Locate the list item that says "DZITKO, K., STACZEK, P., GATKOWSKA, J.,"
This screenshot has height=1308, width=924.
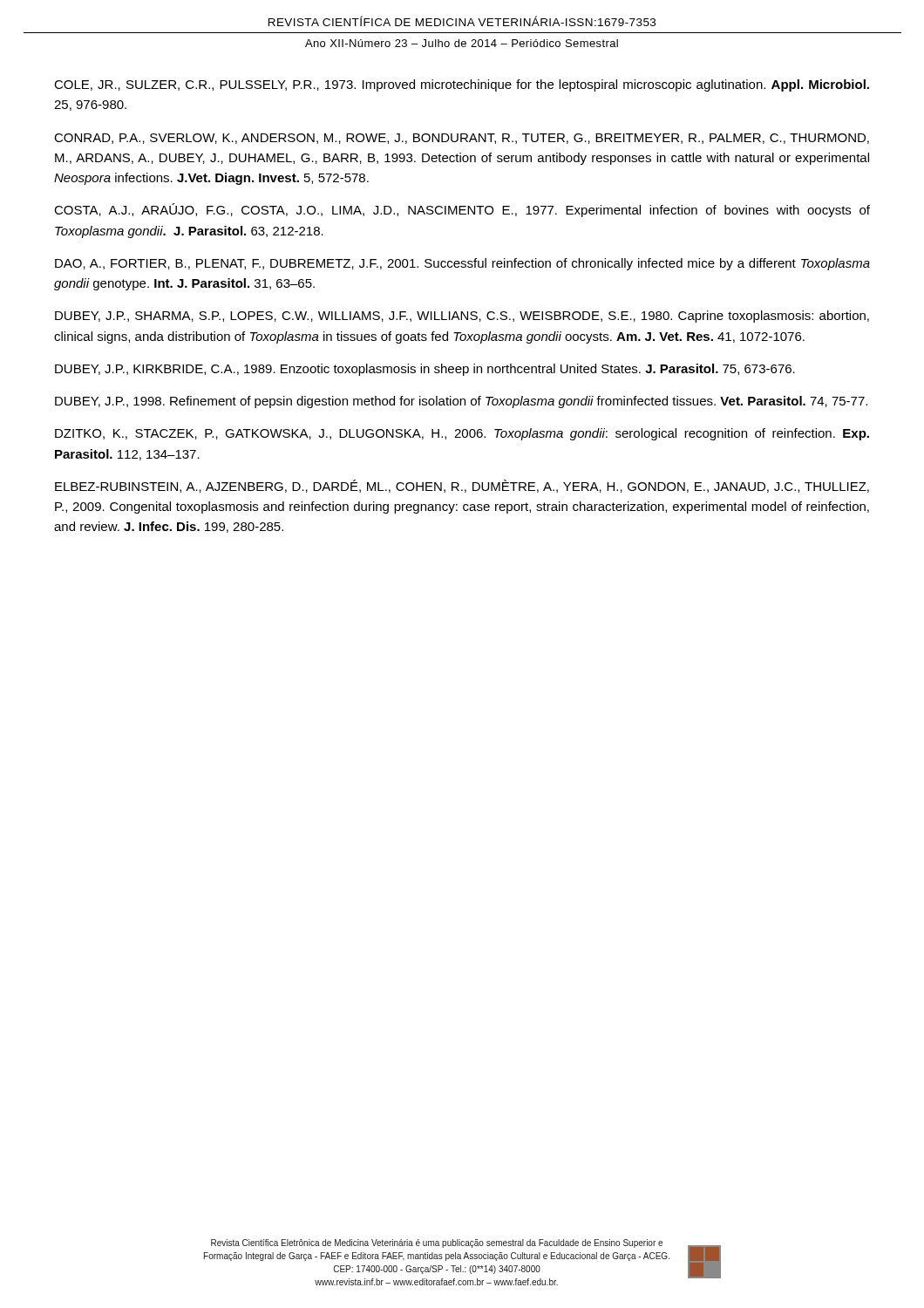tap(462, 443)
